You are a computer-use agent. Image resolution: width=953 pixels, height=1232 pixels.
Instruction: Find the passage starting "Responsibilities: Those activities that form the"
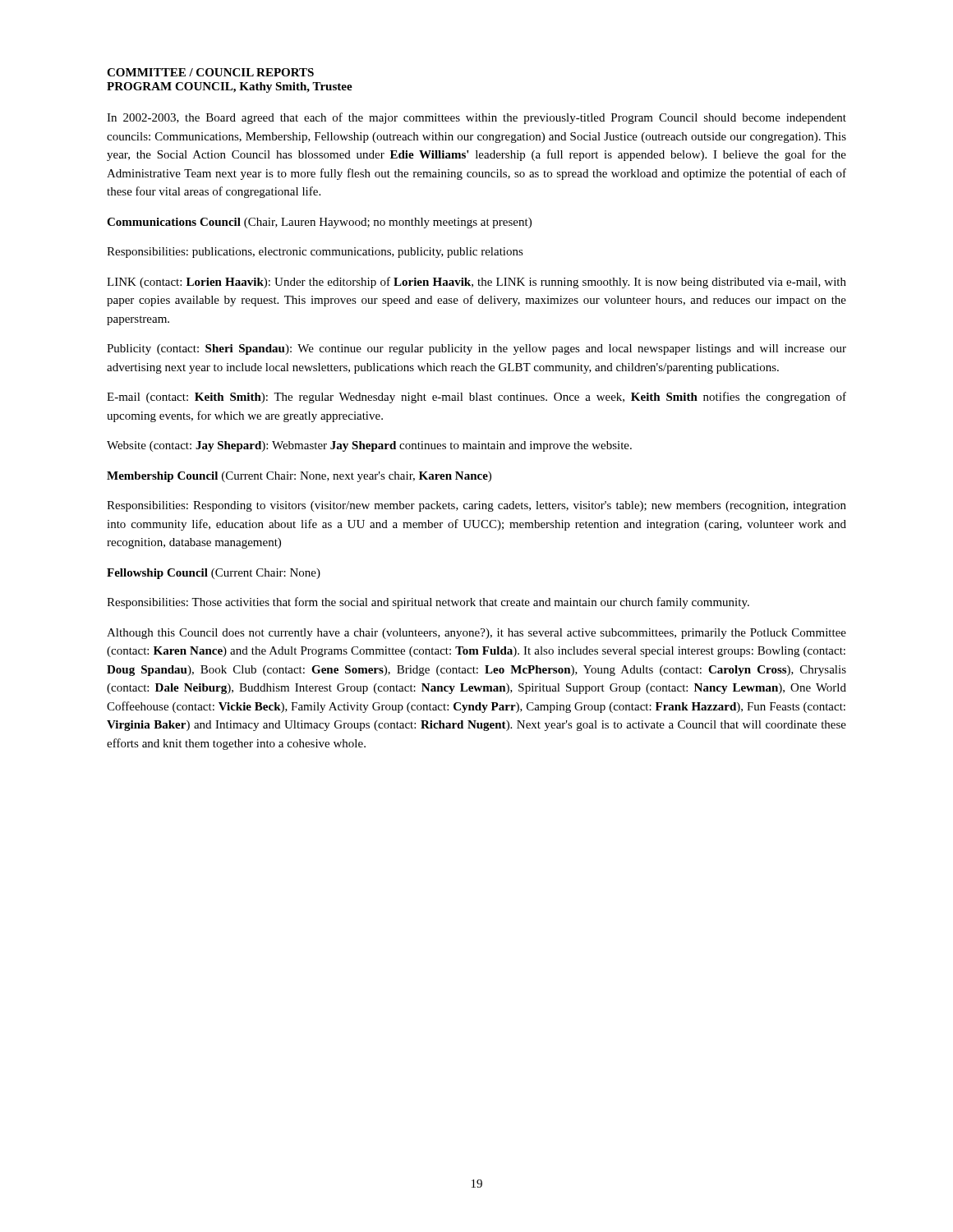point(428,602)
